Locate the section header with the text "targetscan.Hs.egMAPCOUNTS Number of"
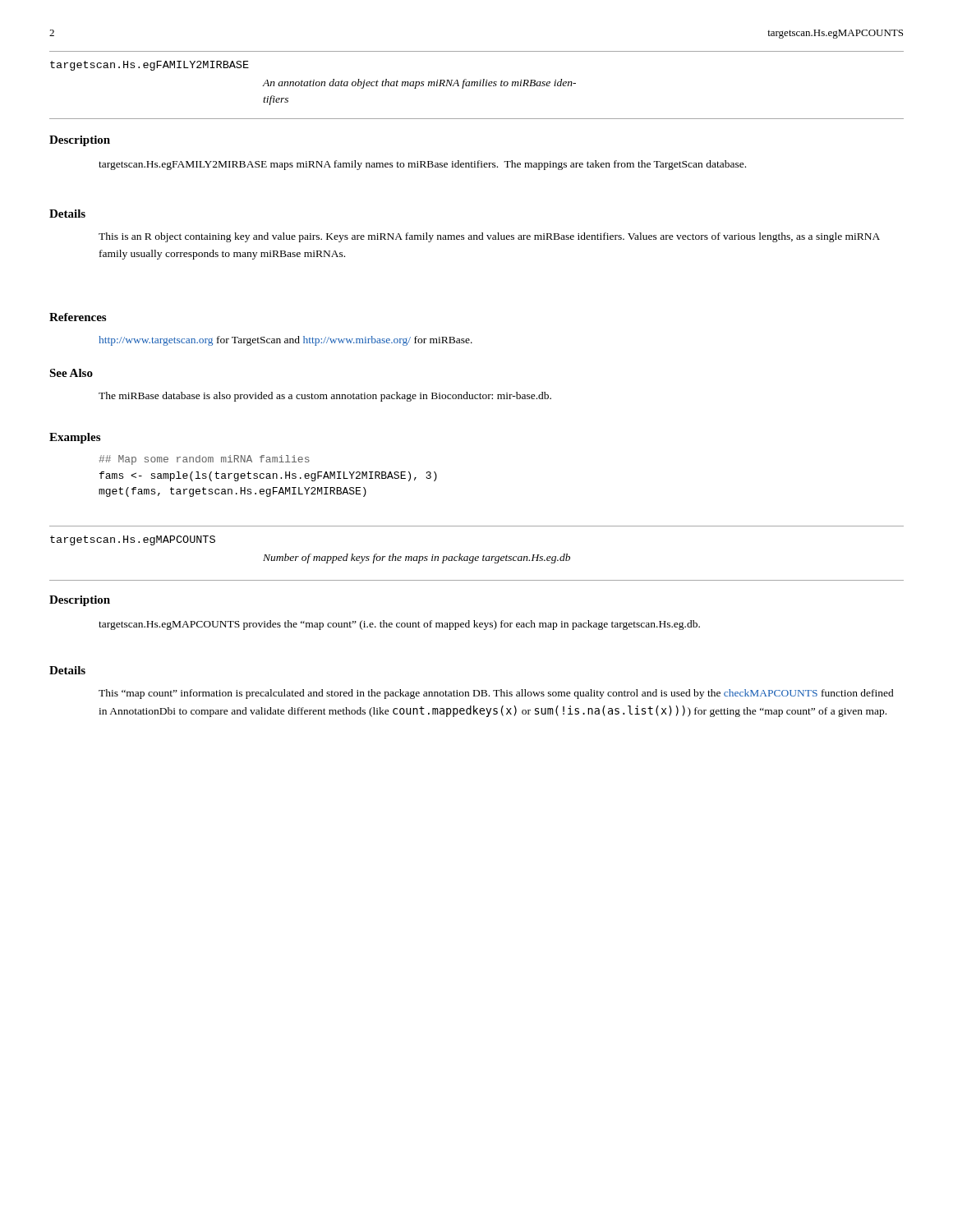The image size is (953, 1232). [x=476, y=550]
